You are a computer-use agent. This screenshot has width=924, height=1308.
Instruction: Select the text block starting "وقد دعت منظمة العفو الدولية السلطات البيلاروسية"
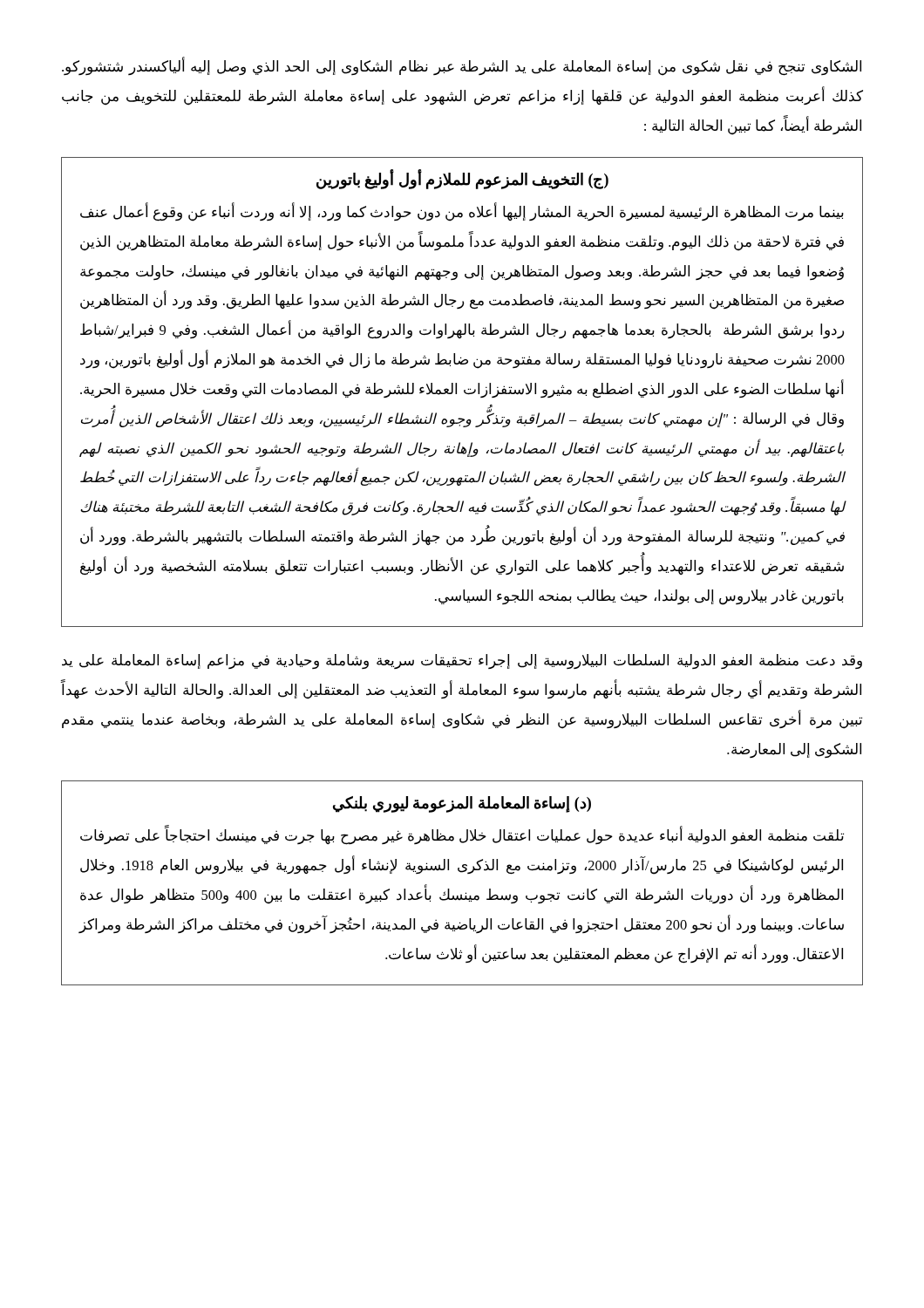point(462,705)
